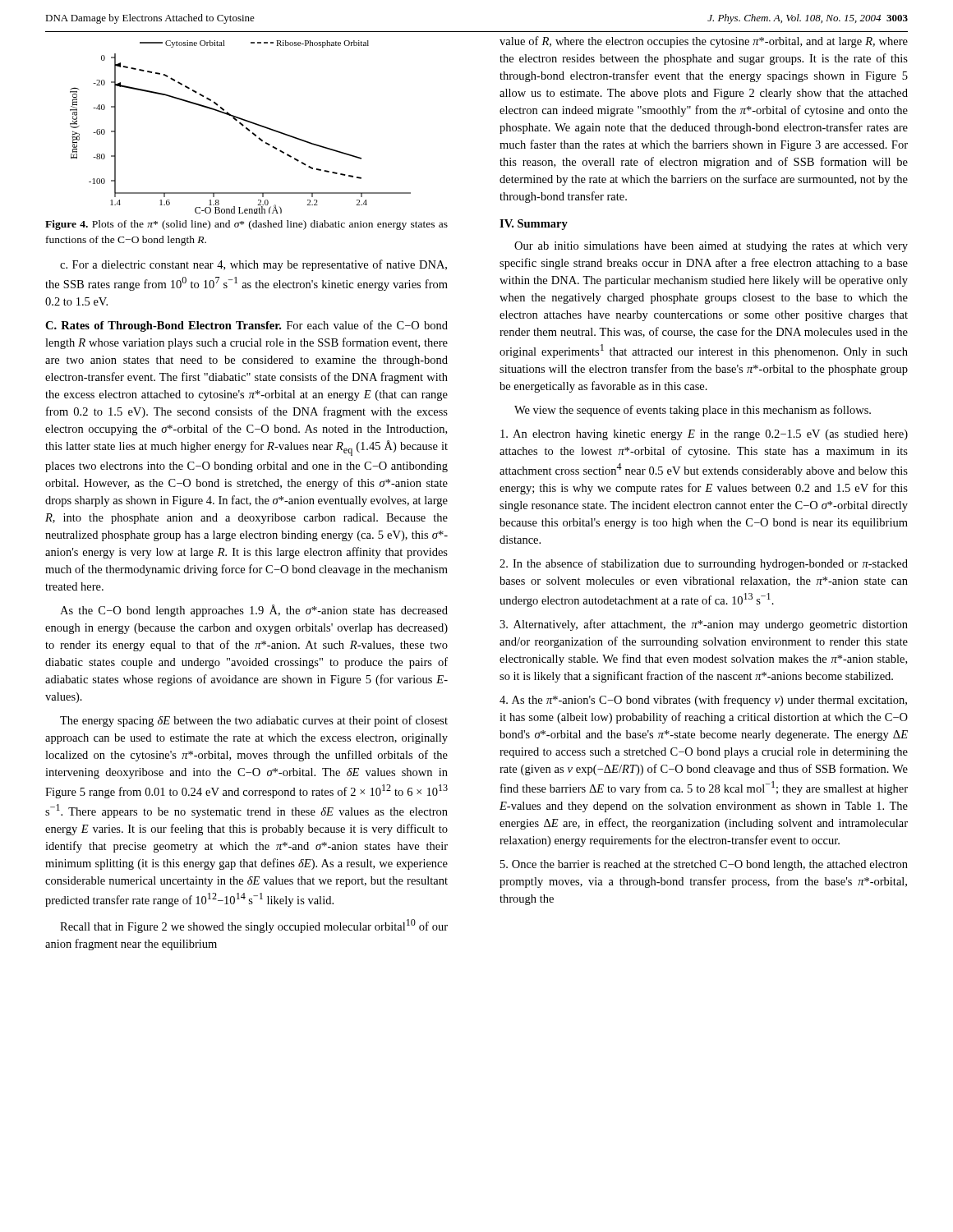This screenshot has width=953, height=1232.
Task: Navigate to the passage starting "Our ab initio simulations have"
Action: [704, 316]
